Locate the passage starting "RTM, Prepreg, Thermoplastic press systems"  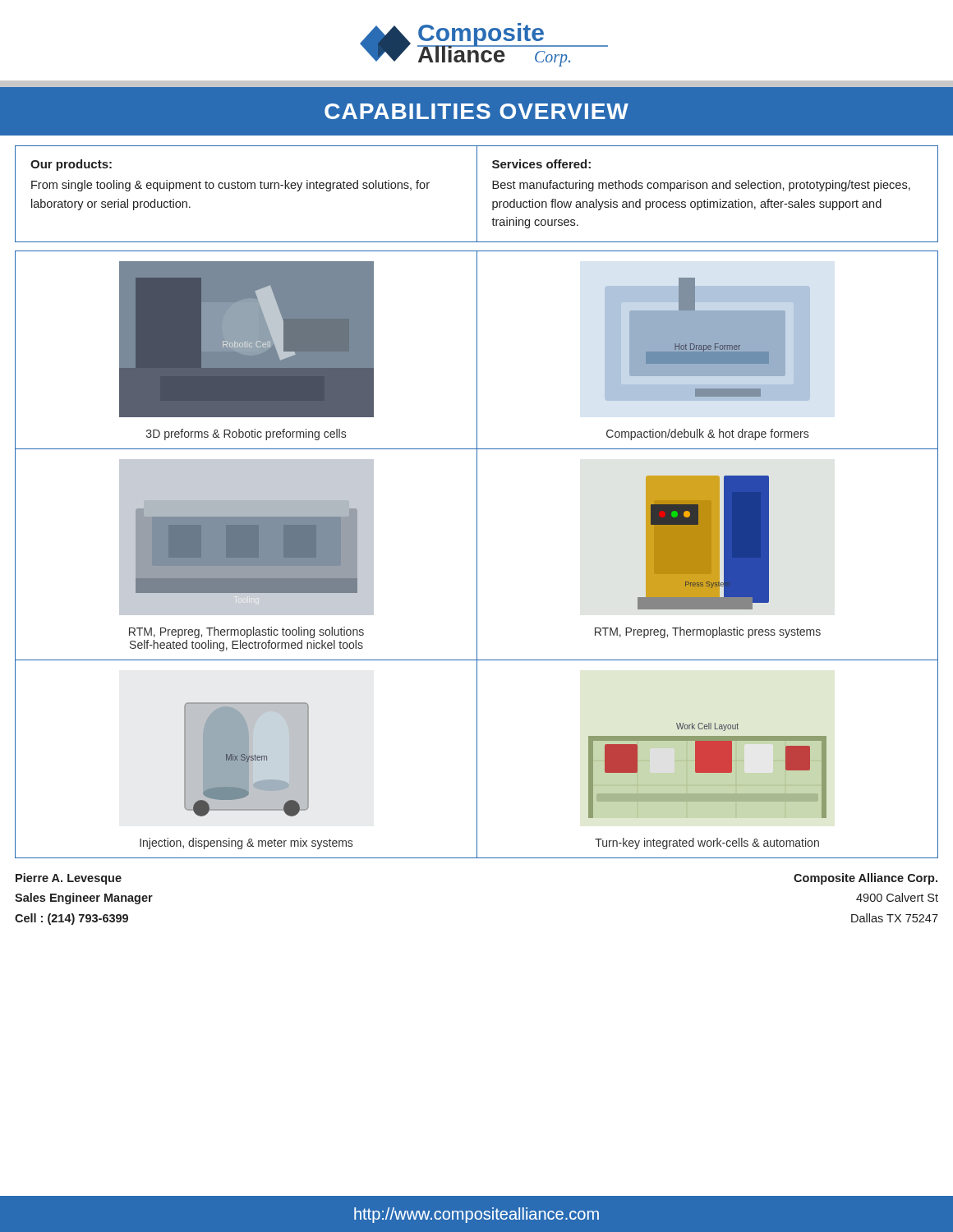point(707,631)
